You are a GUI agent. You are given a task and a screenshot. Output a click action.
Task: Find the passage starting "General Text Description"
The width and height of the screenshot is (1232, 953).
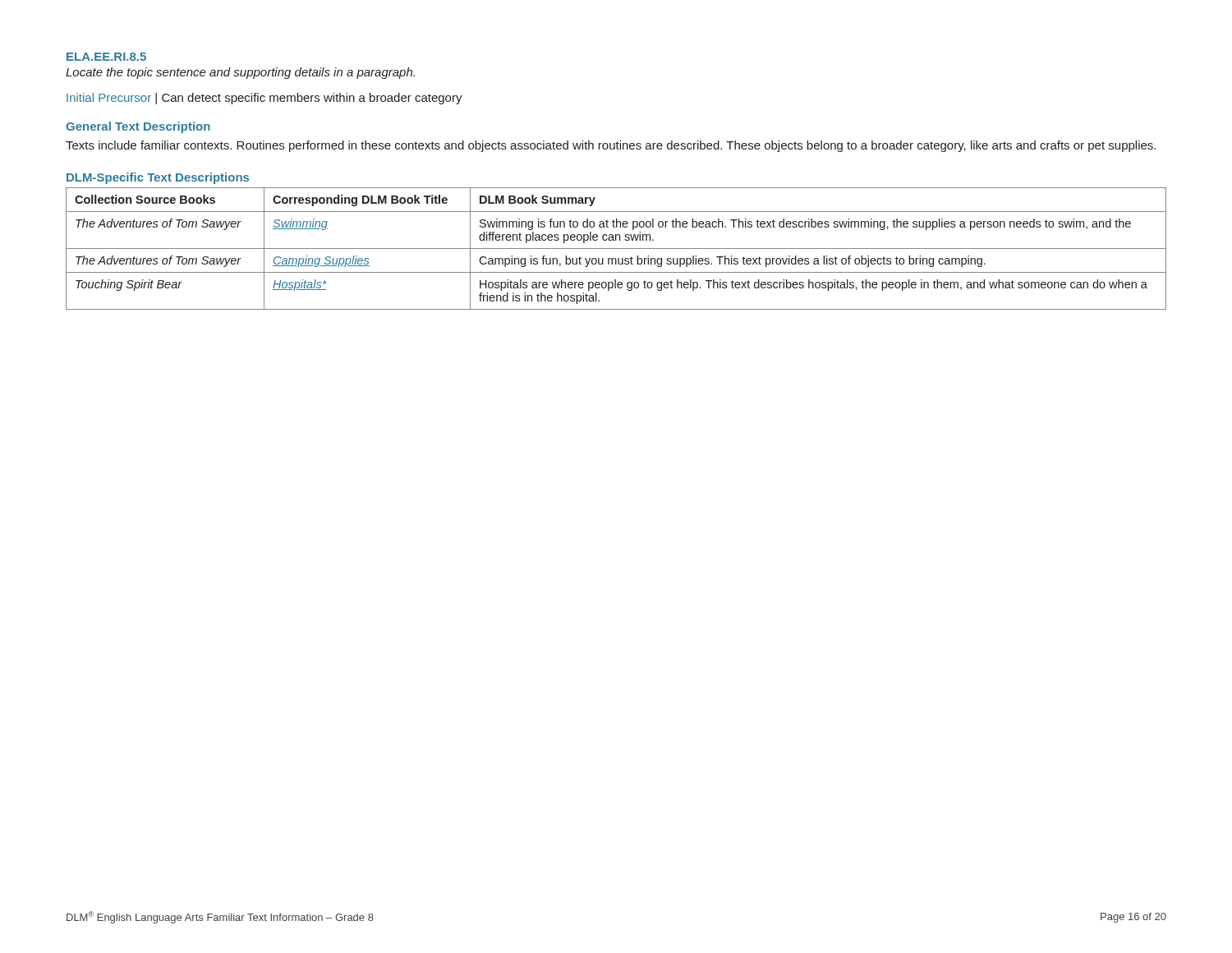(x=138, y=127)
